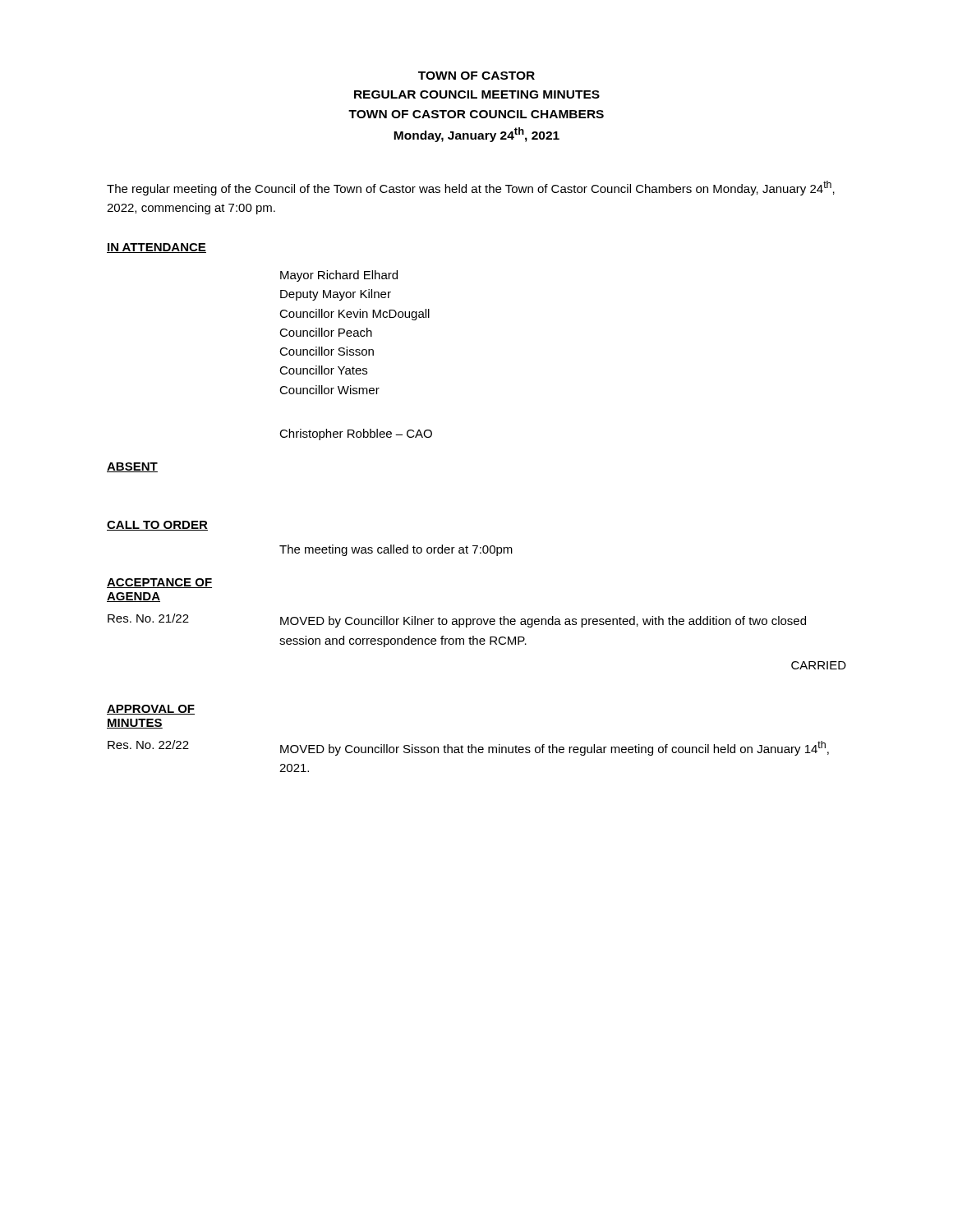This screenshot has width=953, height=1232.
Task: Where does it say "ACCEPTANCE OF"?
Action: [159, 582]
